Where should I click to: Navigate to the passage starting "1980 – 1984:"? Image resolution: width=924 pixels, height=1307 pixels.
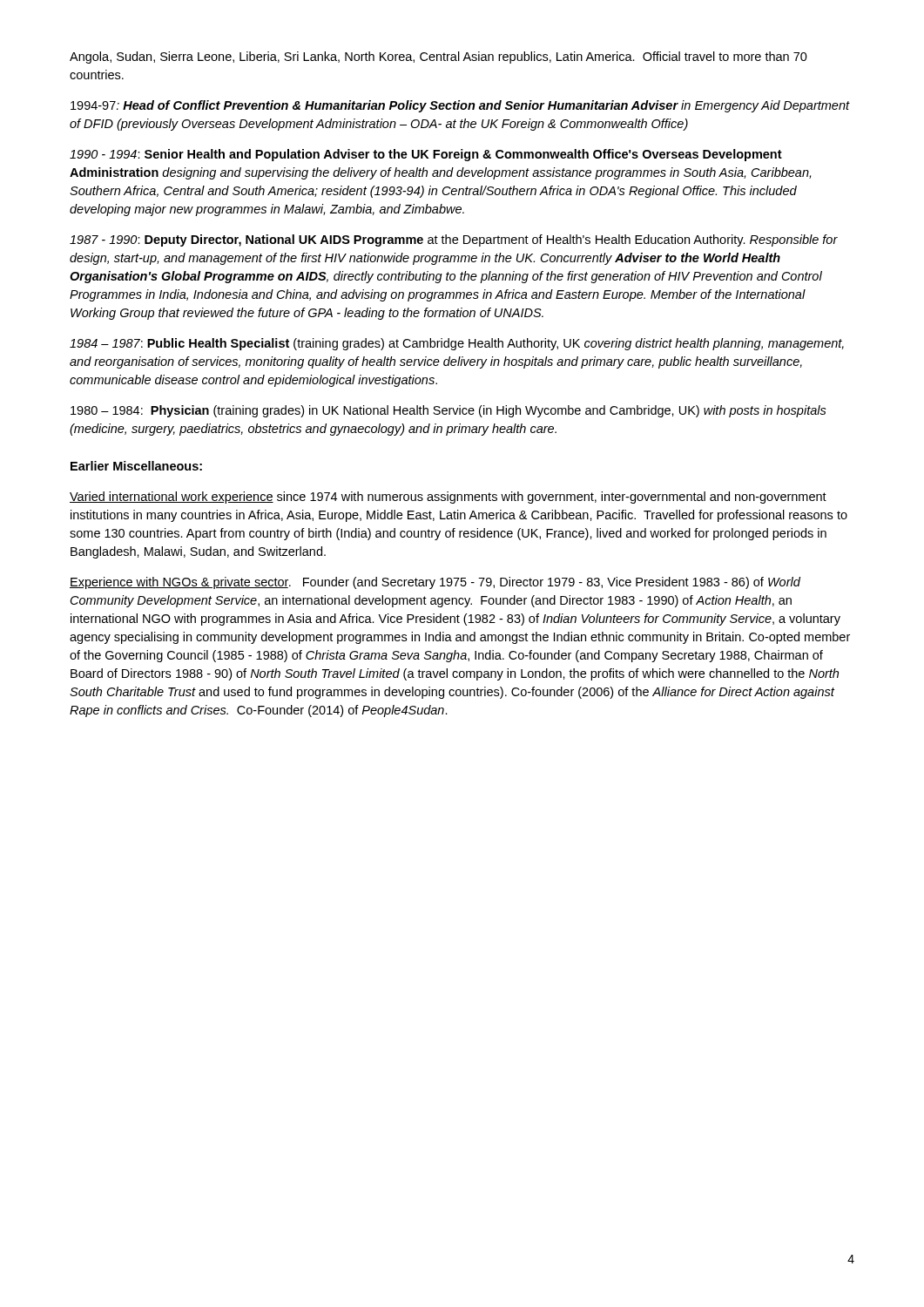pyautogui.click(x=448, y=420)
